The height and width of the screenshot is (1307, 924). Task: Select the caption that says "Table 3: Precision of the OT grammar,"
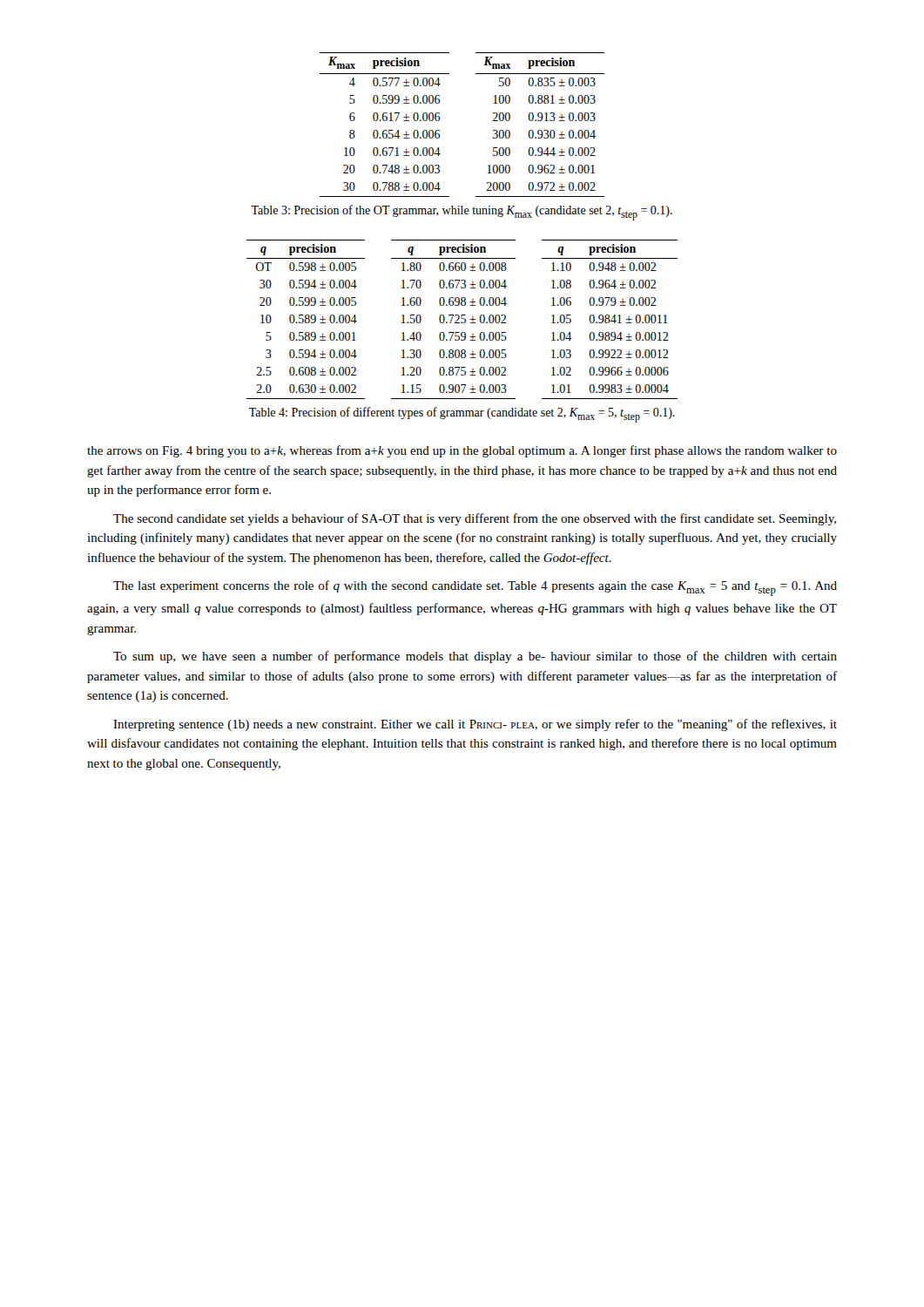[462, 212]
